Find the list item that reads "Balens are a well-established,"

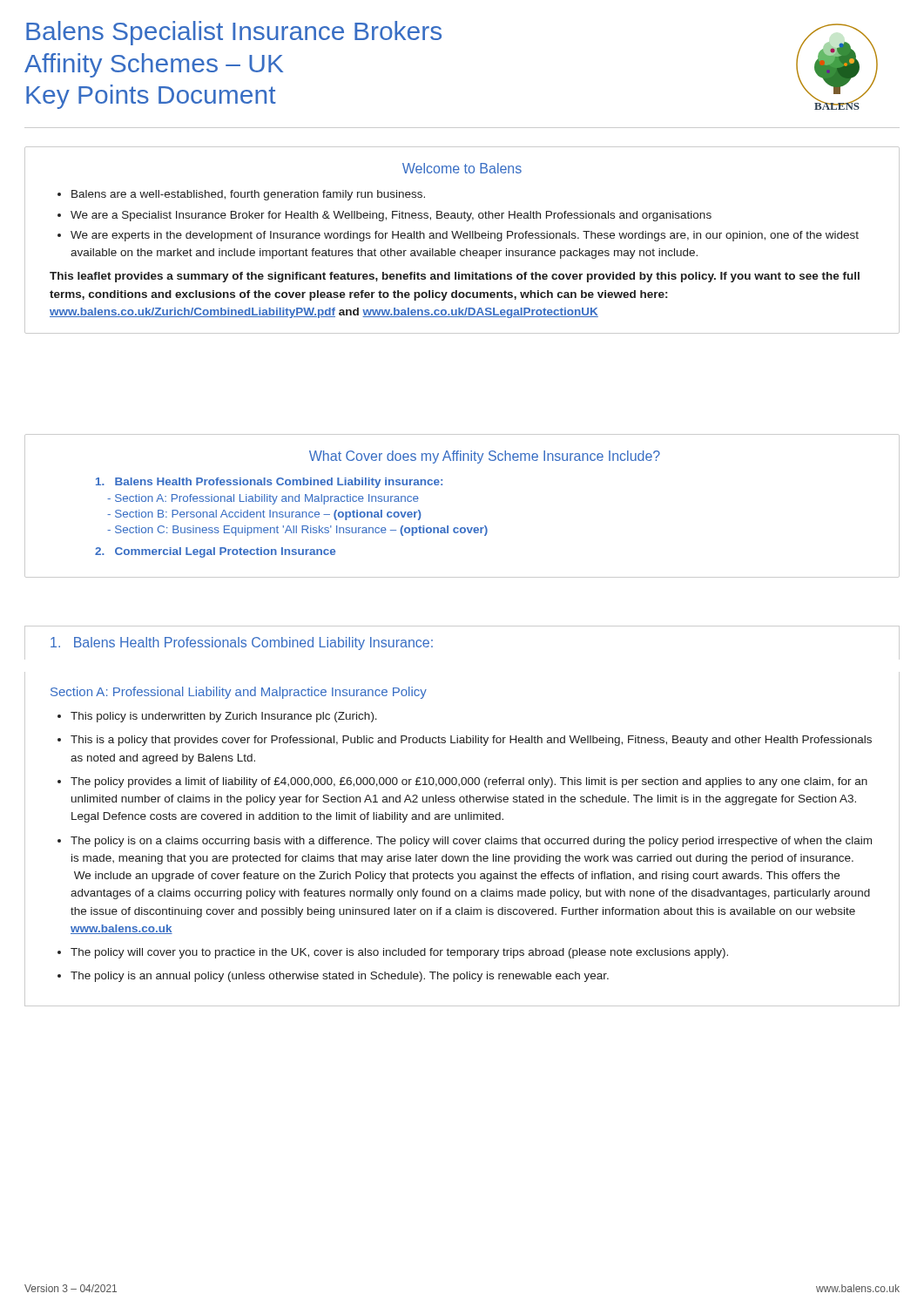(248, 194)
